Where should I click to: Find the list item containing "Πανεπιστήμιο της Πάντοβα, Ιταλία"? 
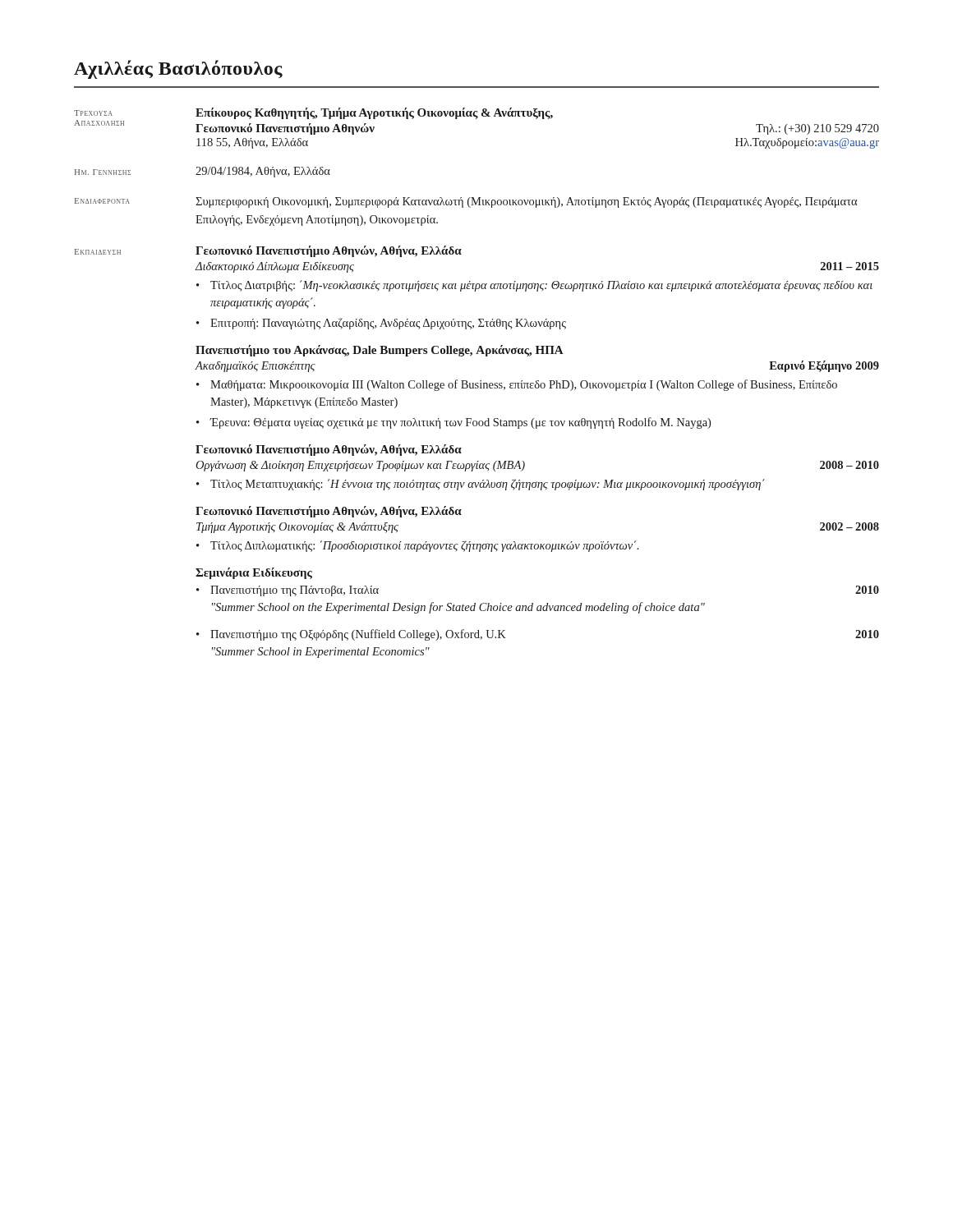pos(295,589)
